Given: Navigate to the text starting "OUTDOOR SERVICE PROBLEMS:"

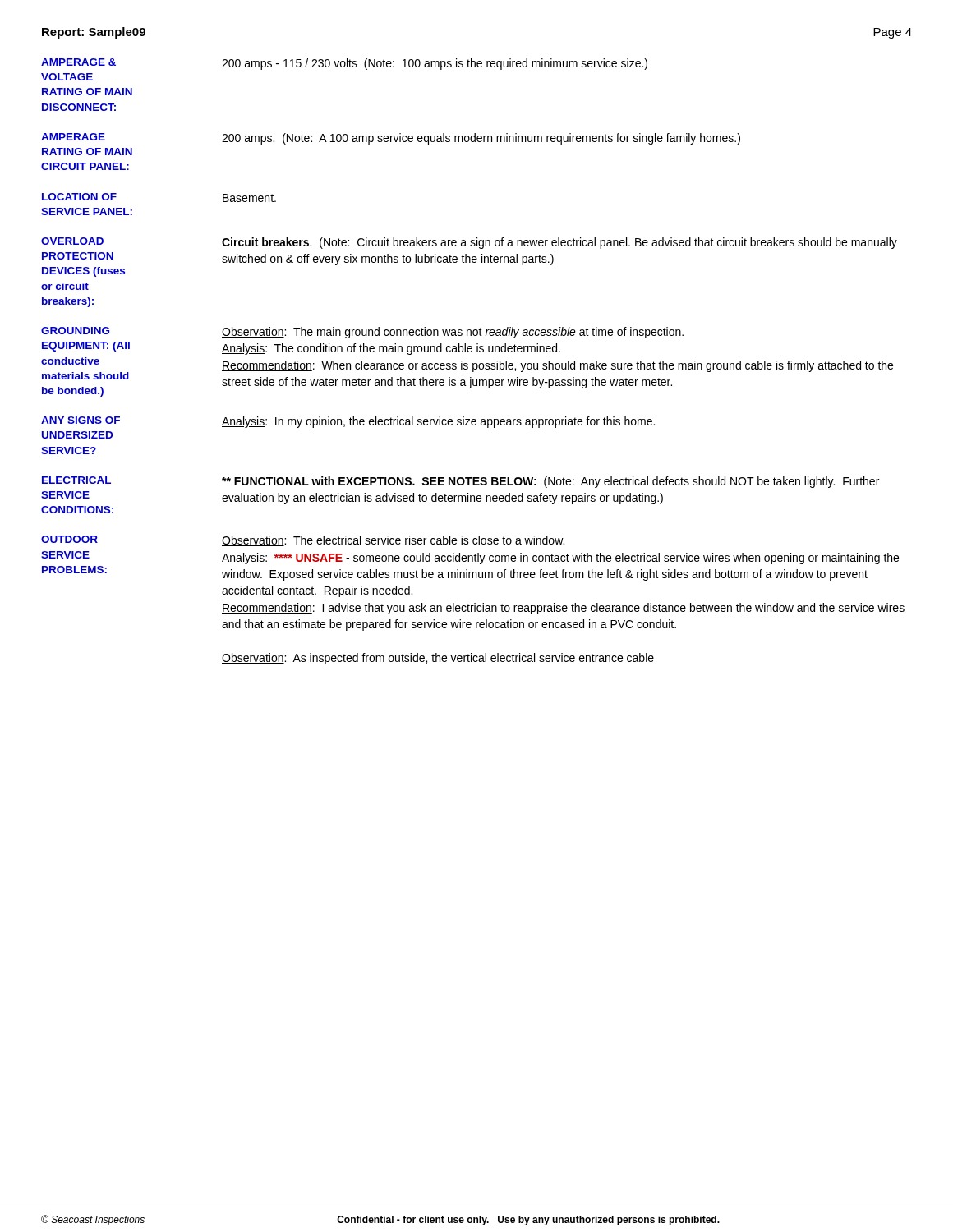Looking at the screenshot, I should point(74,555).
